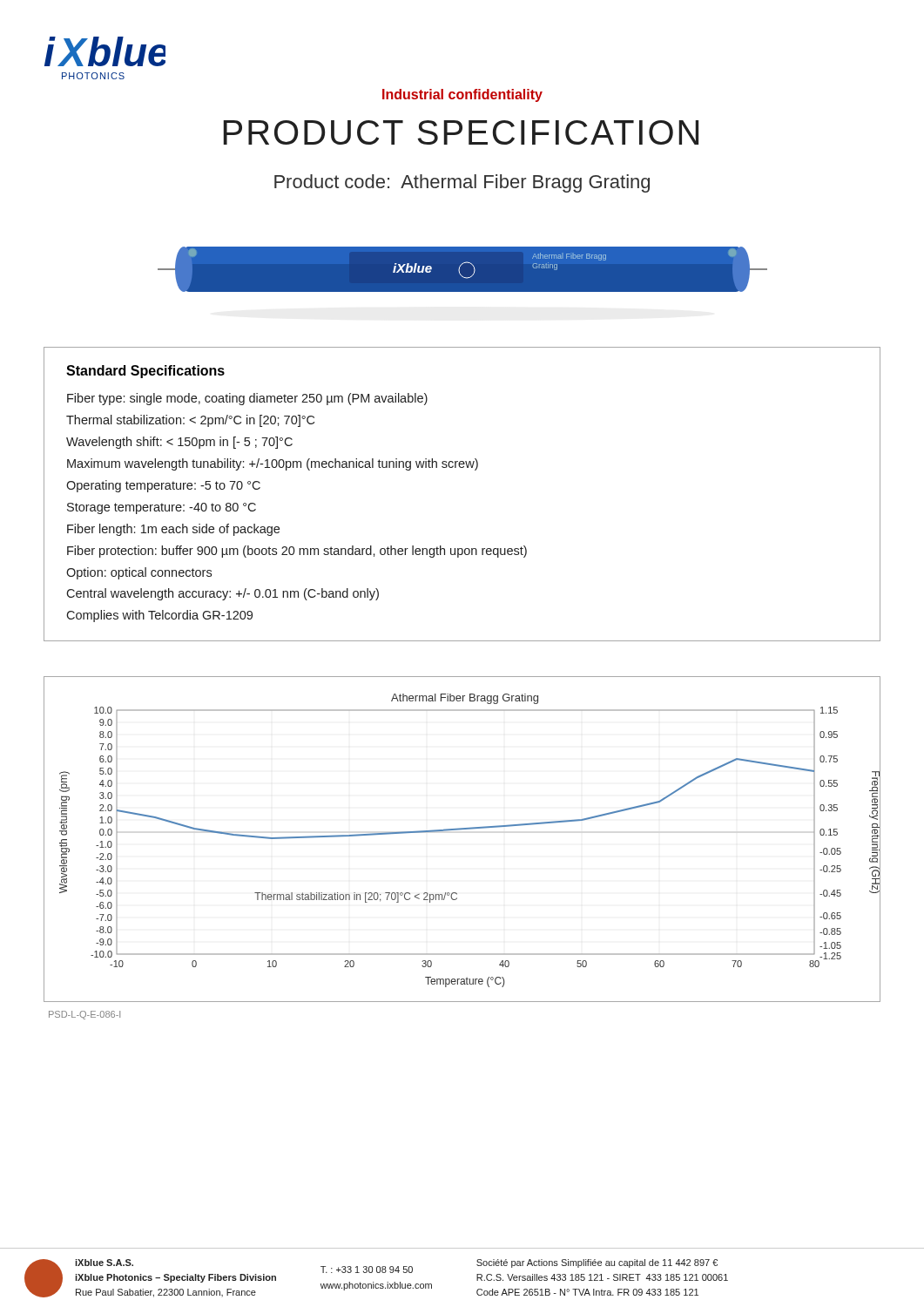The height and width of the screenshot is (1307, 924).
Task: Locate the passage starting "Standard Specifications"
Action: [x=146, y=371]
